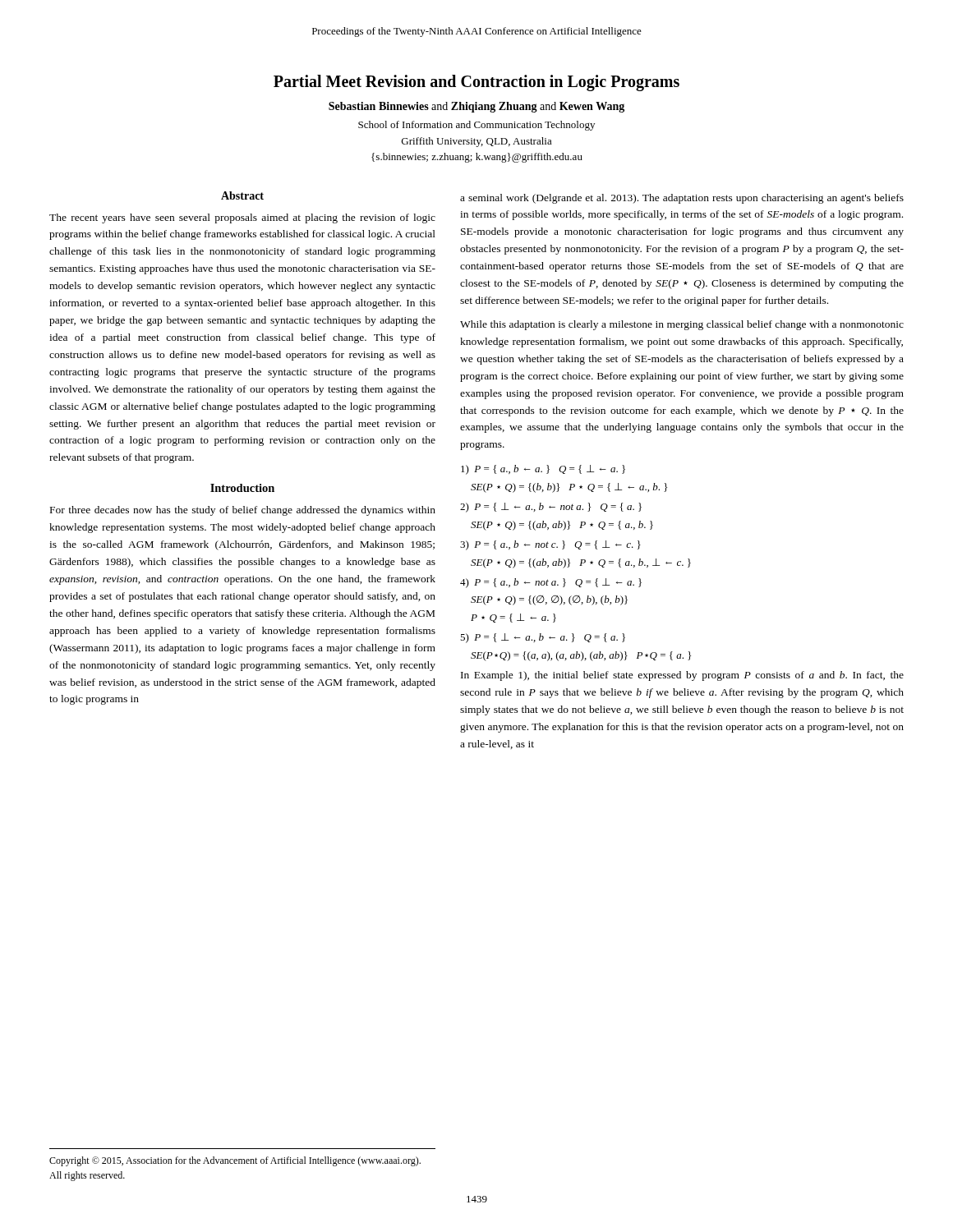Select the element starting "The recent years have seen several"

click(x=242, y=338)
